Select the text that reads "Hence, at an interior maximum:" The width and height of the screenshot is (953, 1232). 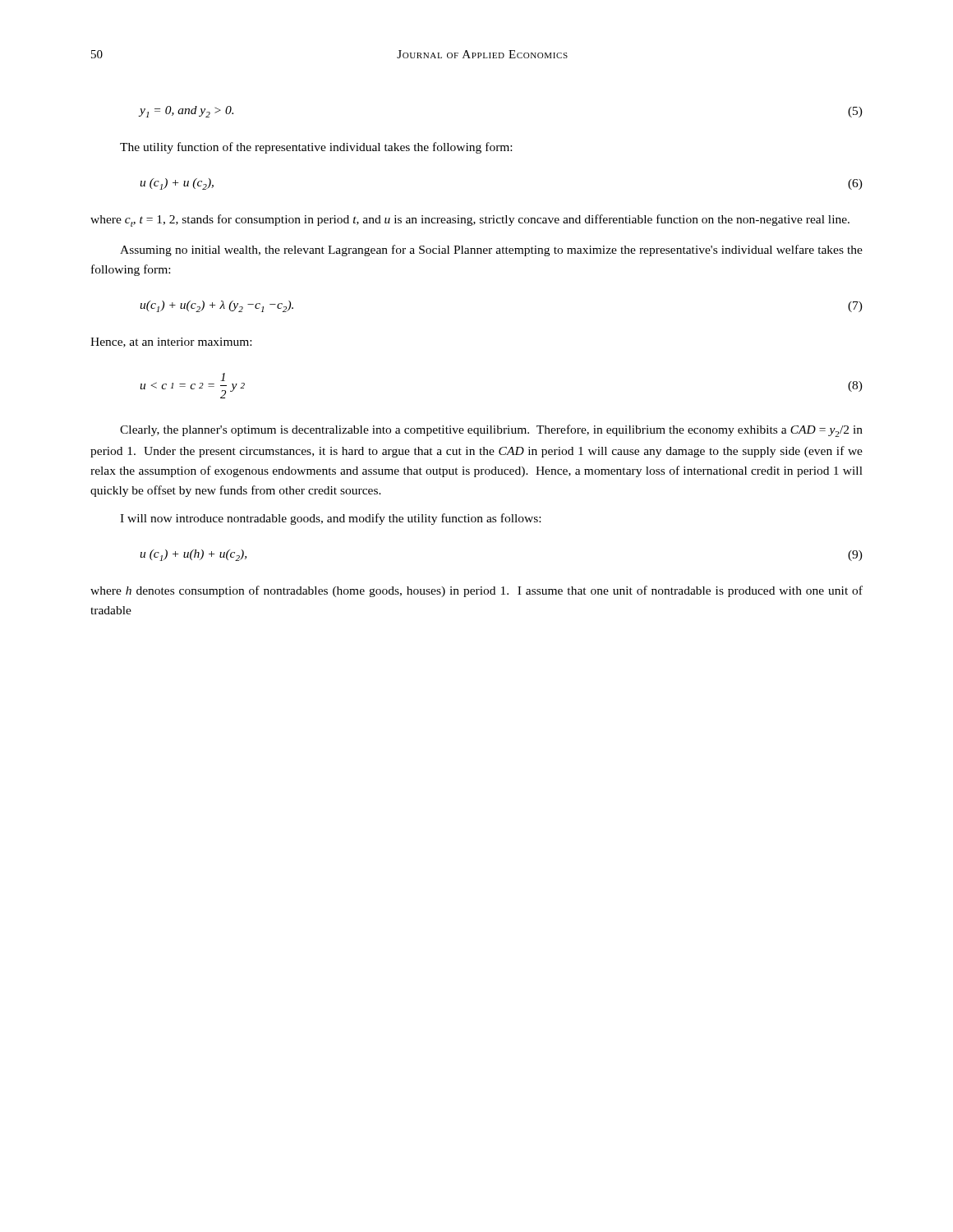(x=171, y=341)
